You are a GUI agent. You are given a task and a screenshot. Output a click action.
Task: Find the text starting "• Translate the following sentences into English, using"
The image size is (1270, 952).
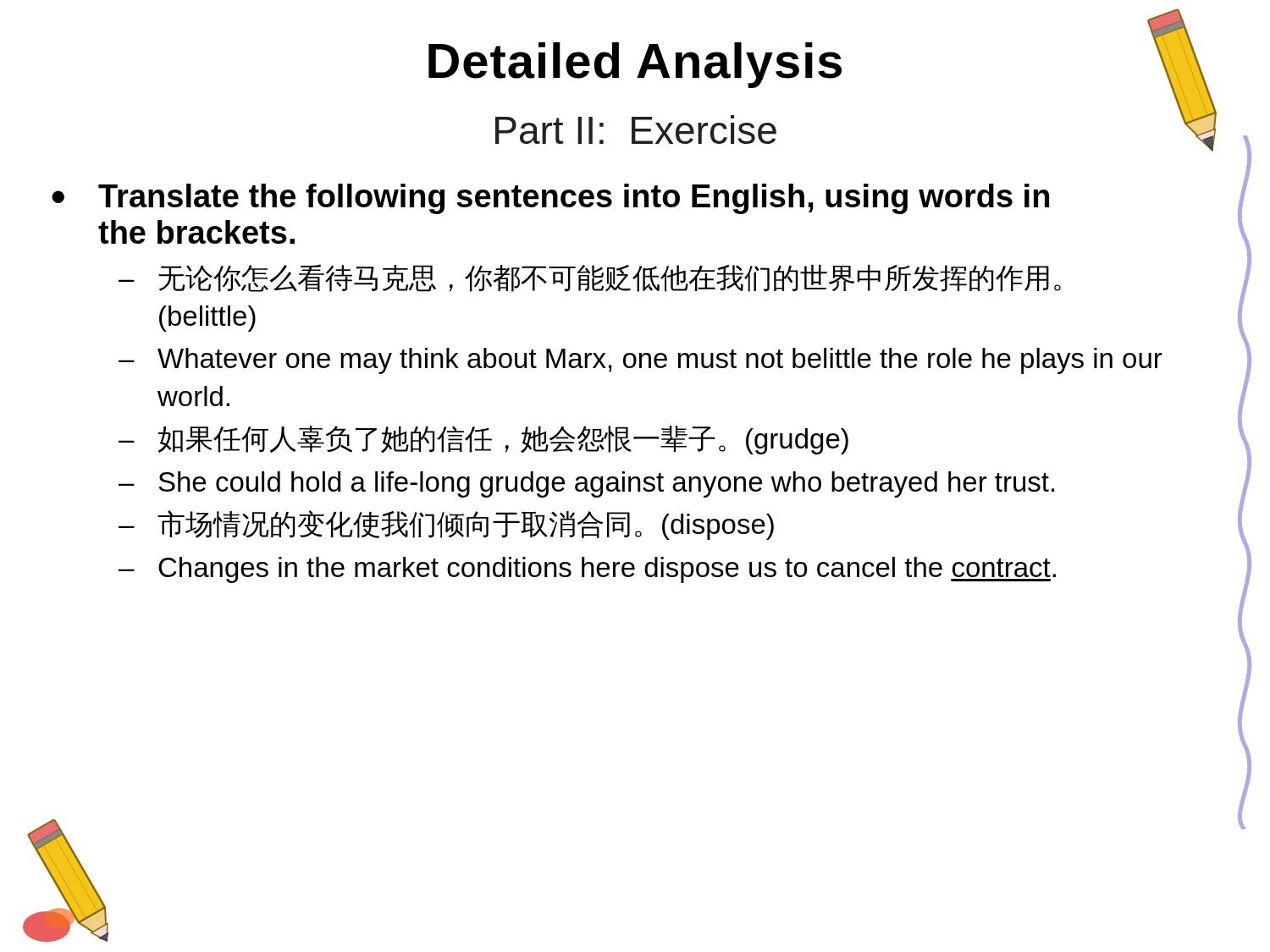tap(576, 215)
